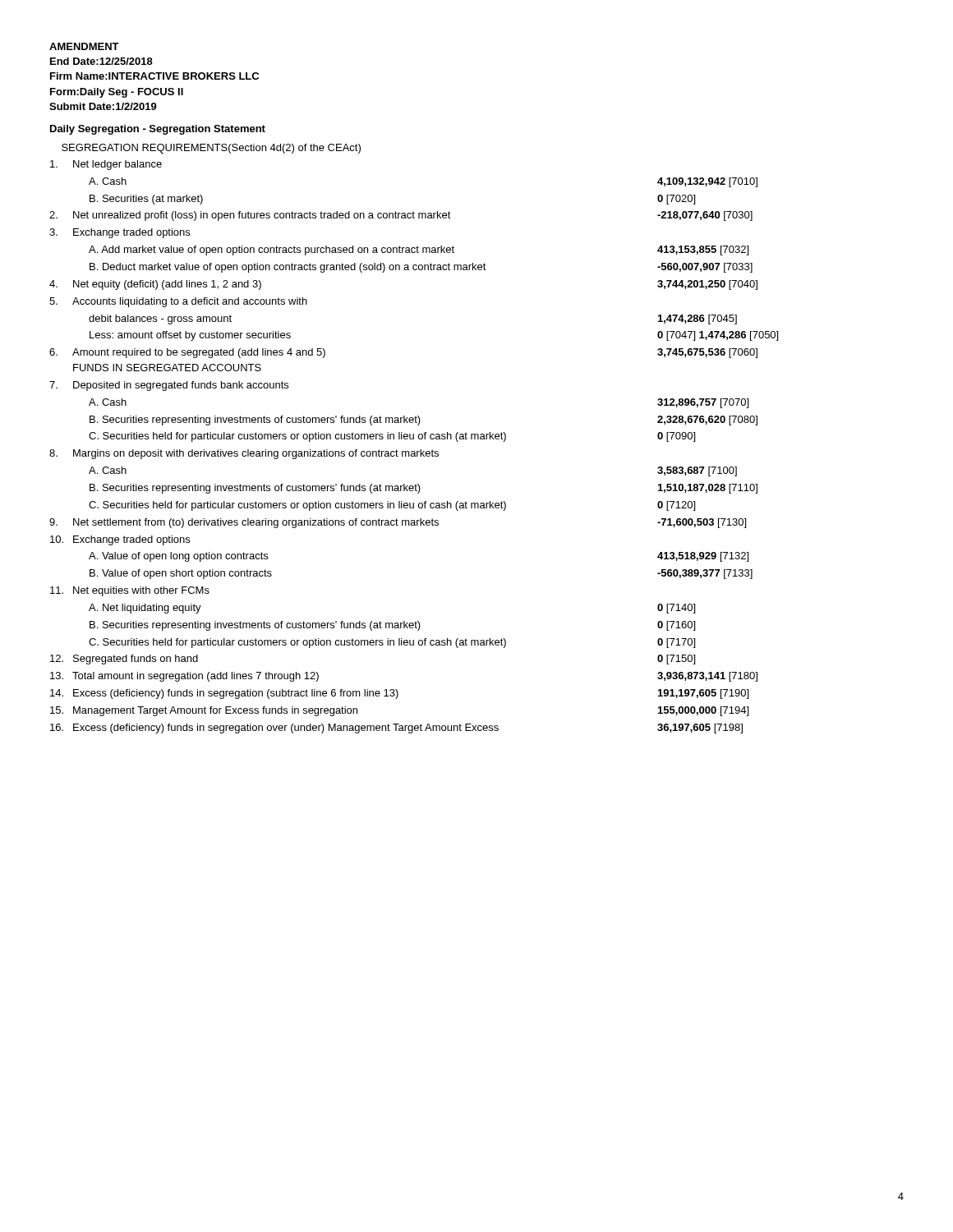953x1232 pixels.
Task: Click the passage that begins "9. Net settlement from (to) derivatives clearing"
Action: point(398,523)
